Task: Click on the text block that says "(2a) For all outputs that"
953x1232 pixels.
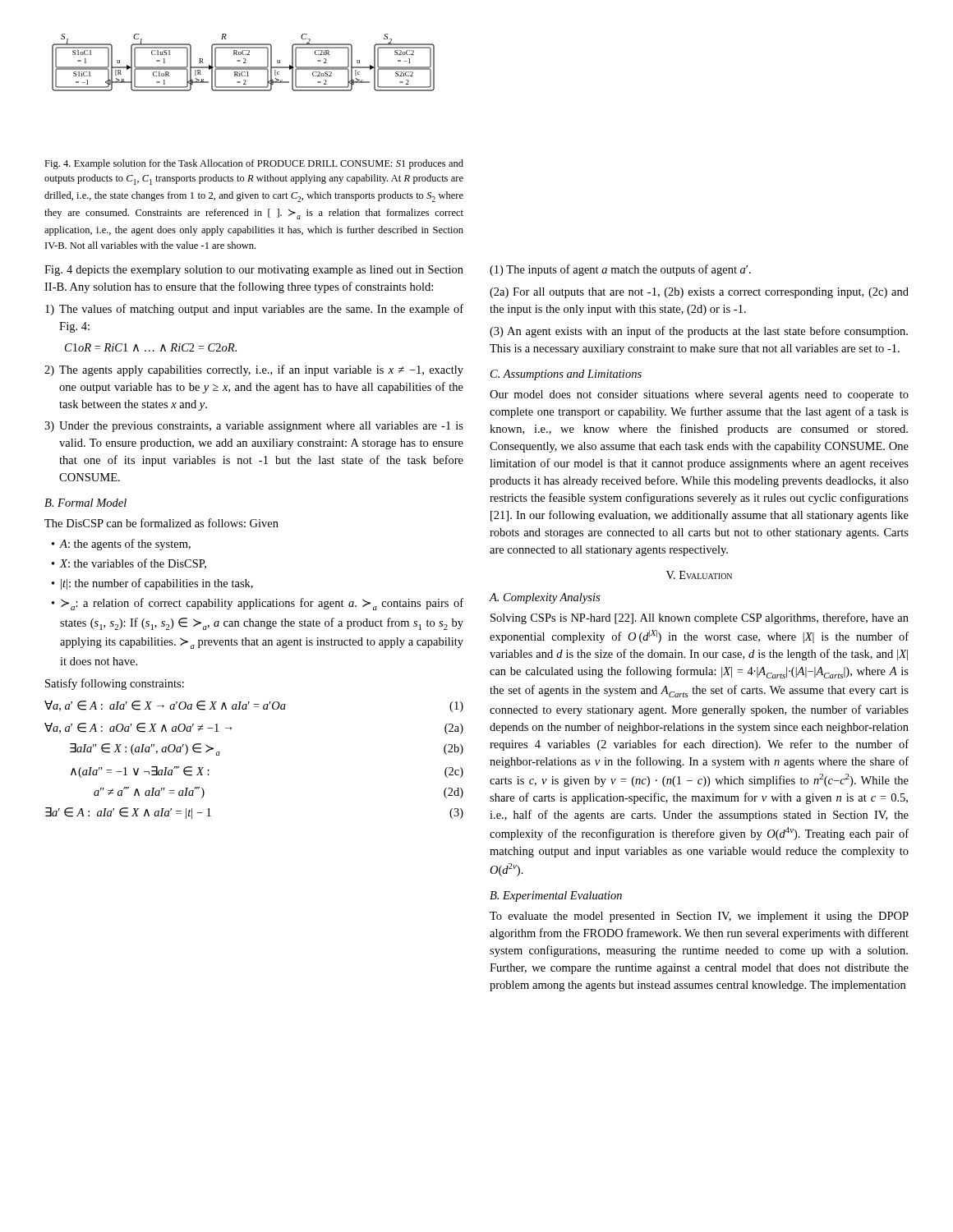Action: (x=699, y=300)
